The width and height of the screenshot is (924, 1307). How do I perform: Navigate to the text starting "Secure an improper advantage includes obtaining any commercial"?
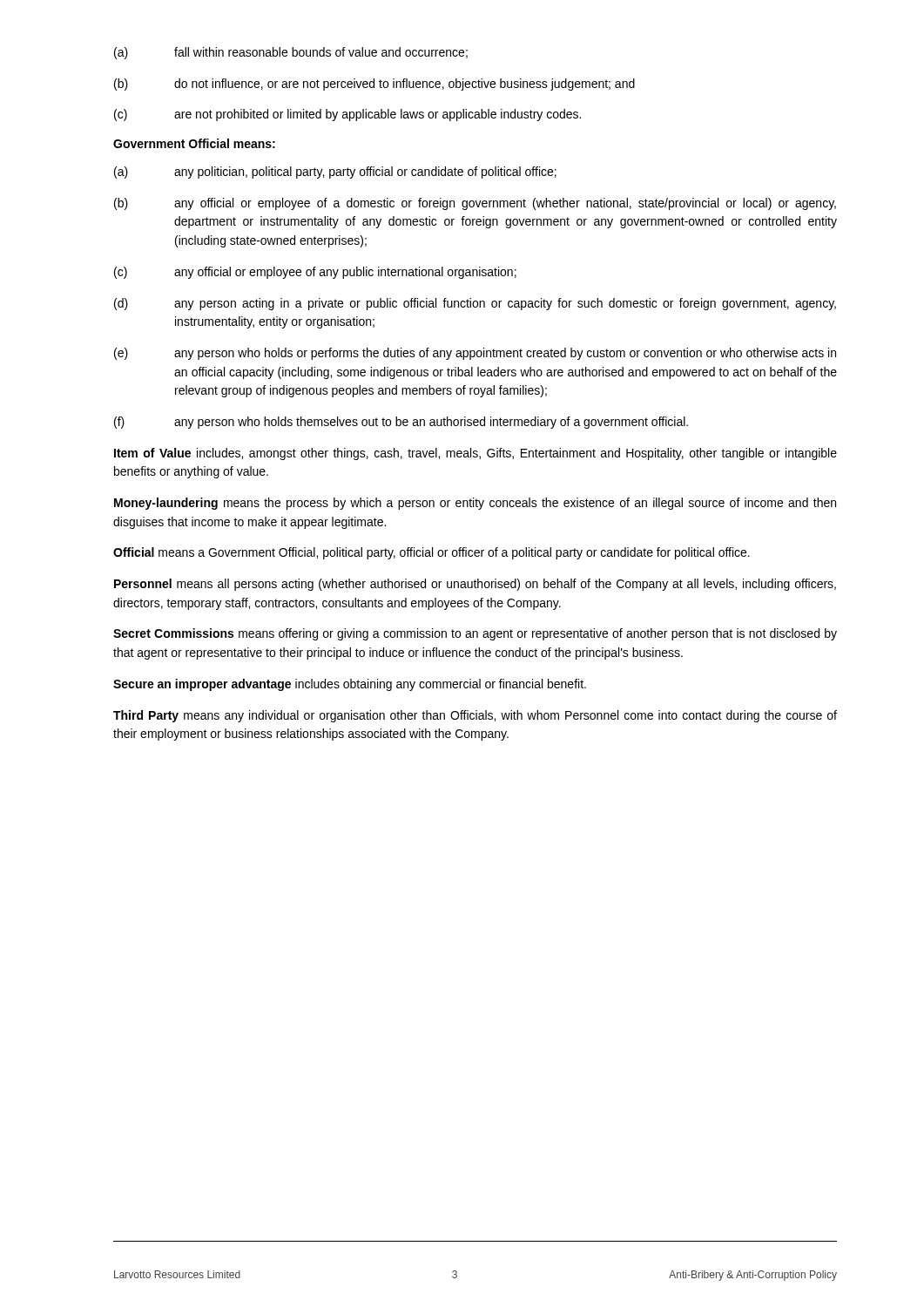tap(350, 684)
